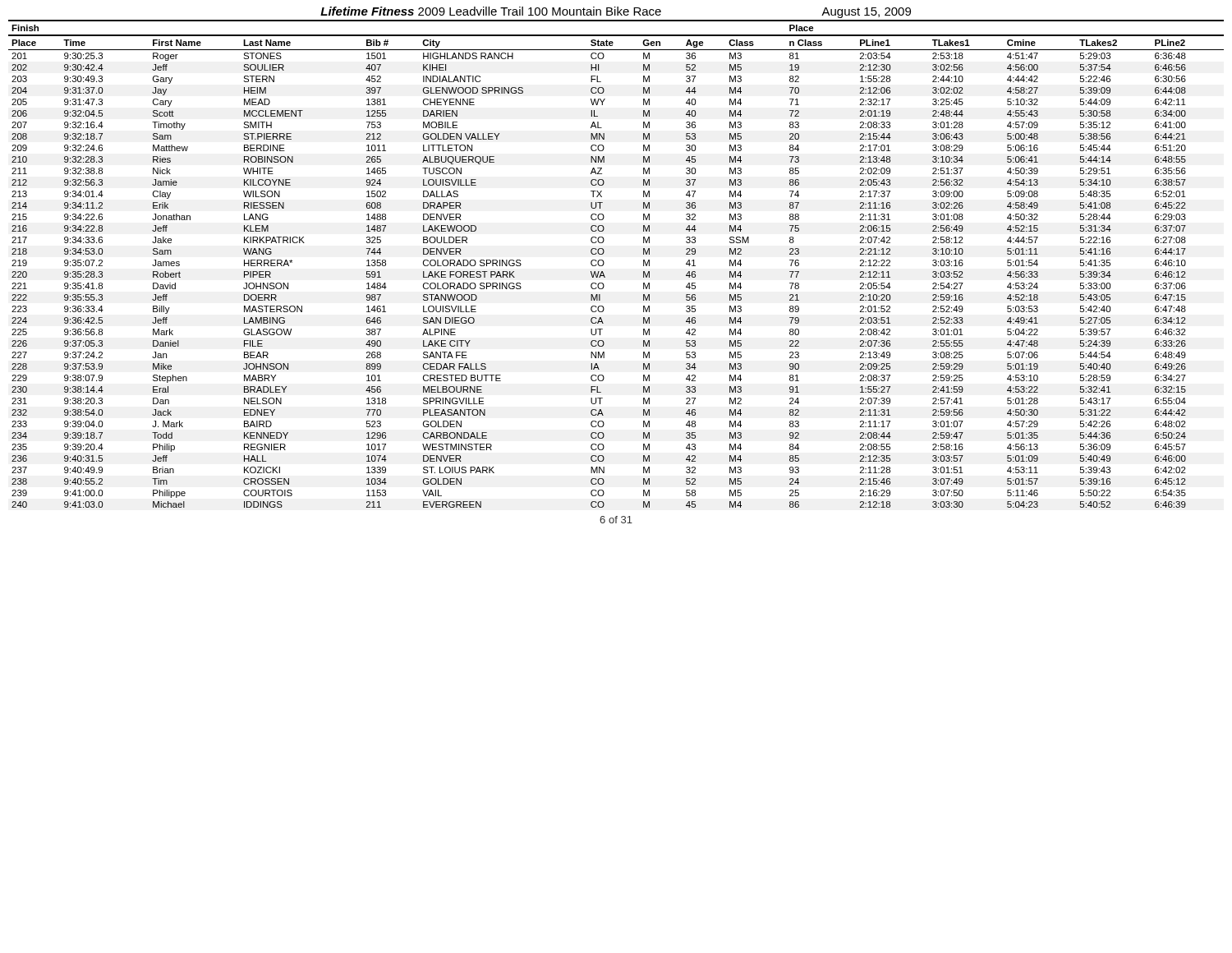The image size is (1232, 953).
Task: Find the table
Action: [x=616, y=265]
